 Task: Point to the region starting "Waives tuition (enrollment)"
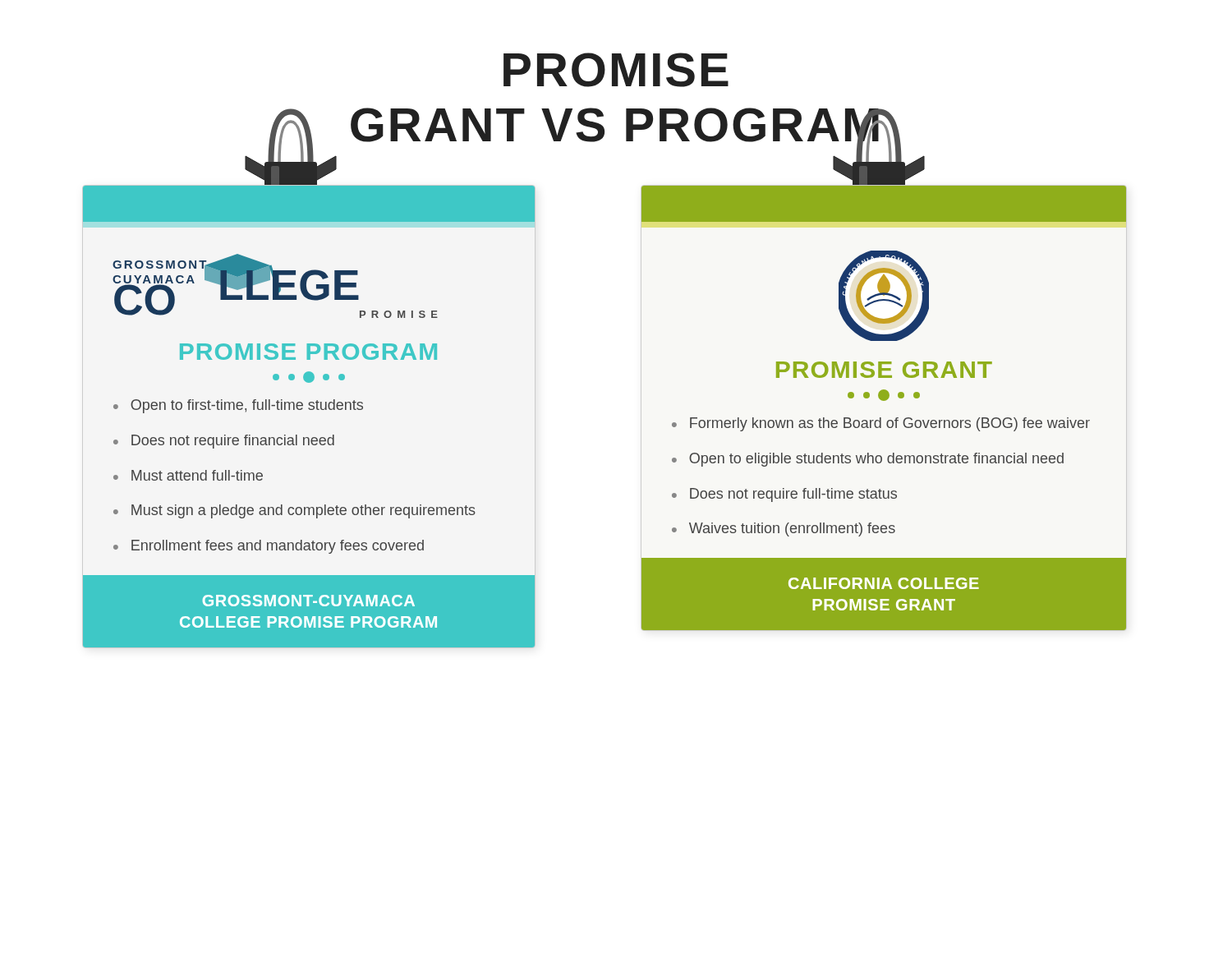click(792, 529)
